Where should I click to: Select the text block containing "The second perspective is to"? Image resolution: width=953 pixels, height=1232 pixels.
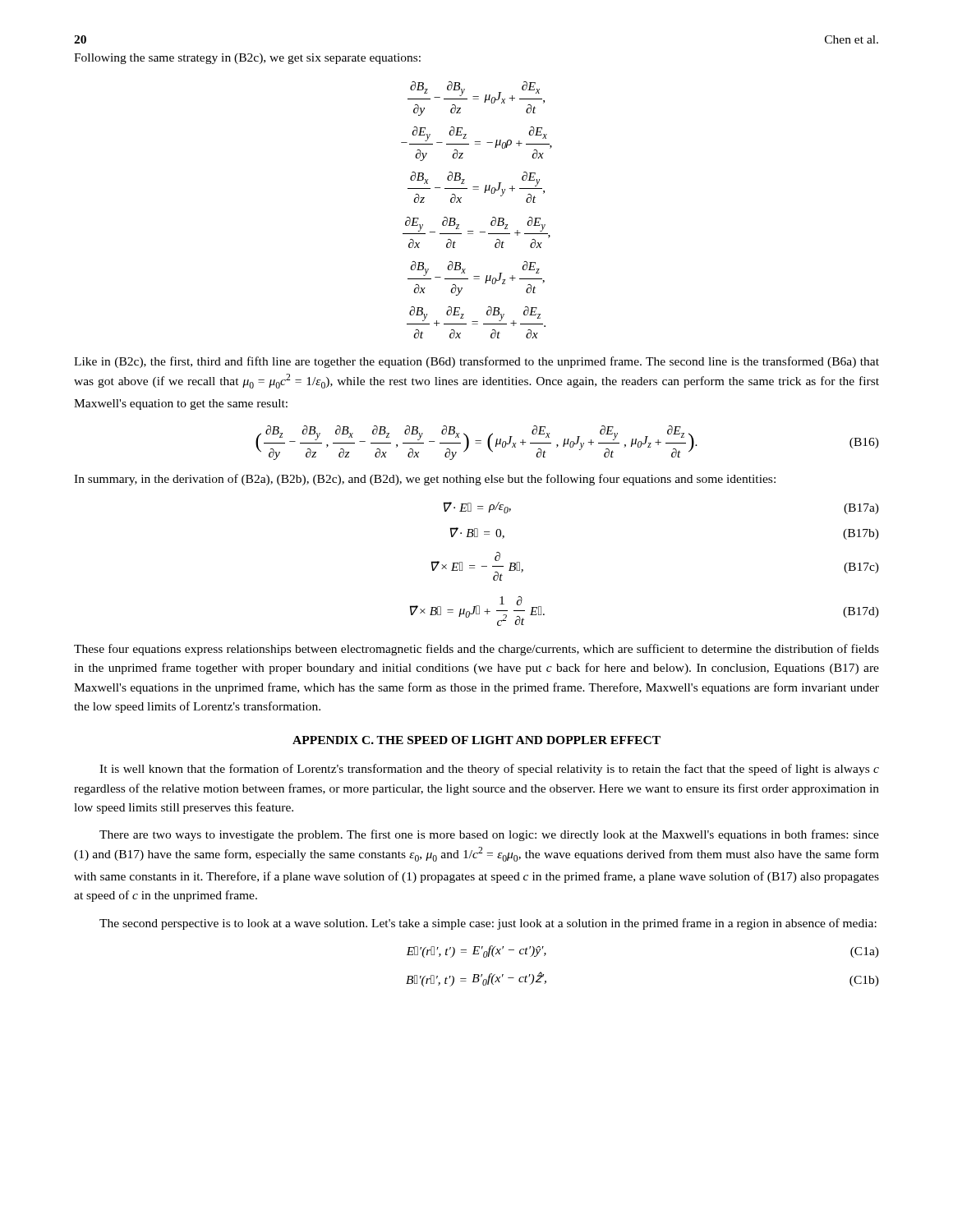[488, 922]
